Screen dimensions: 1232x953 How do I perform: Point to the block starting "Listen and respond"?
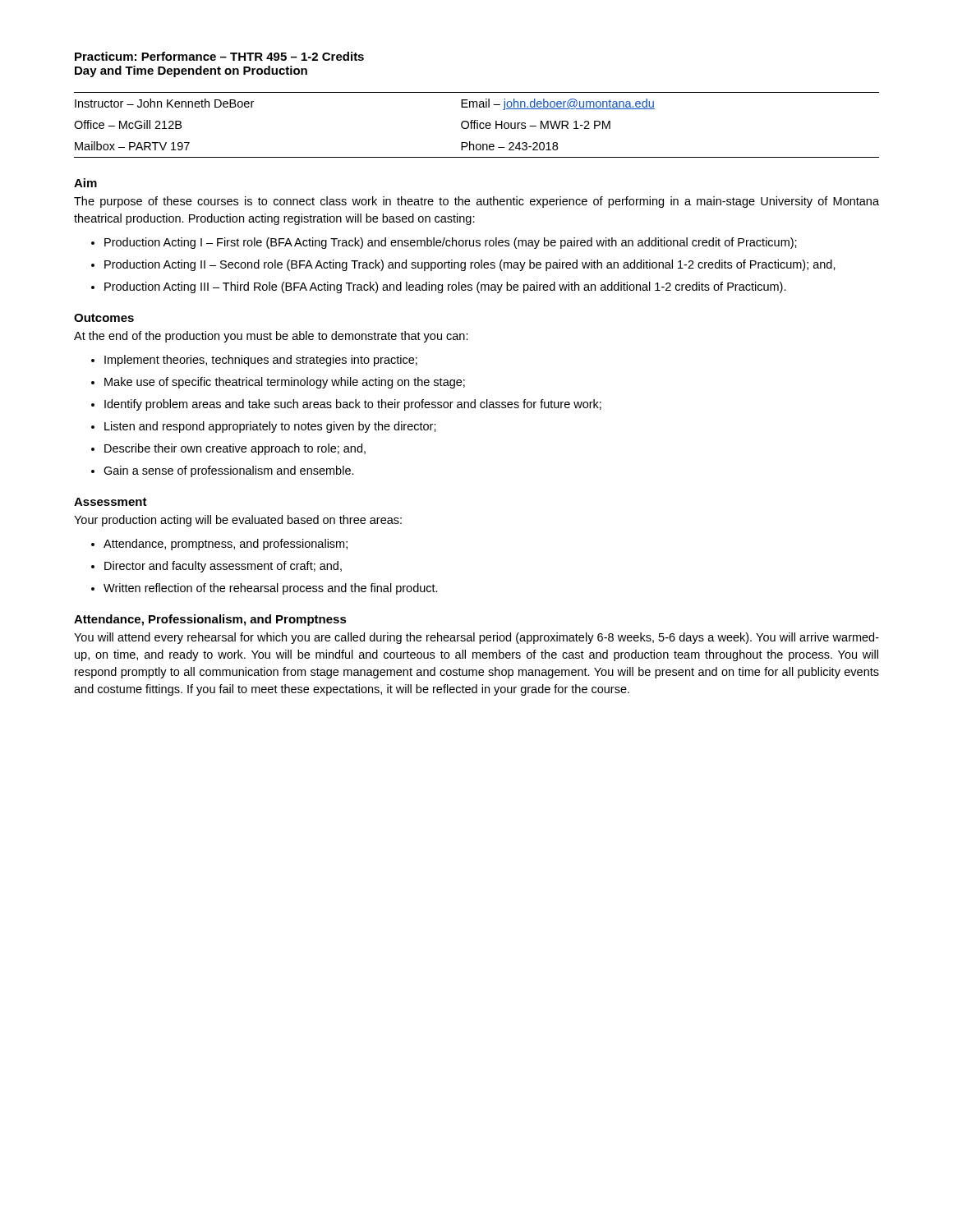coord(270,427)
